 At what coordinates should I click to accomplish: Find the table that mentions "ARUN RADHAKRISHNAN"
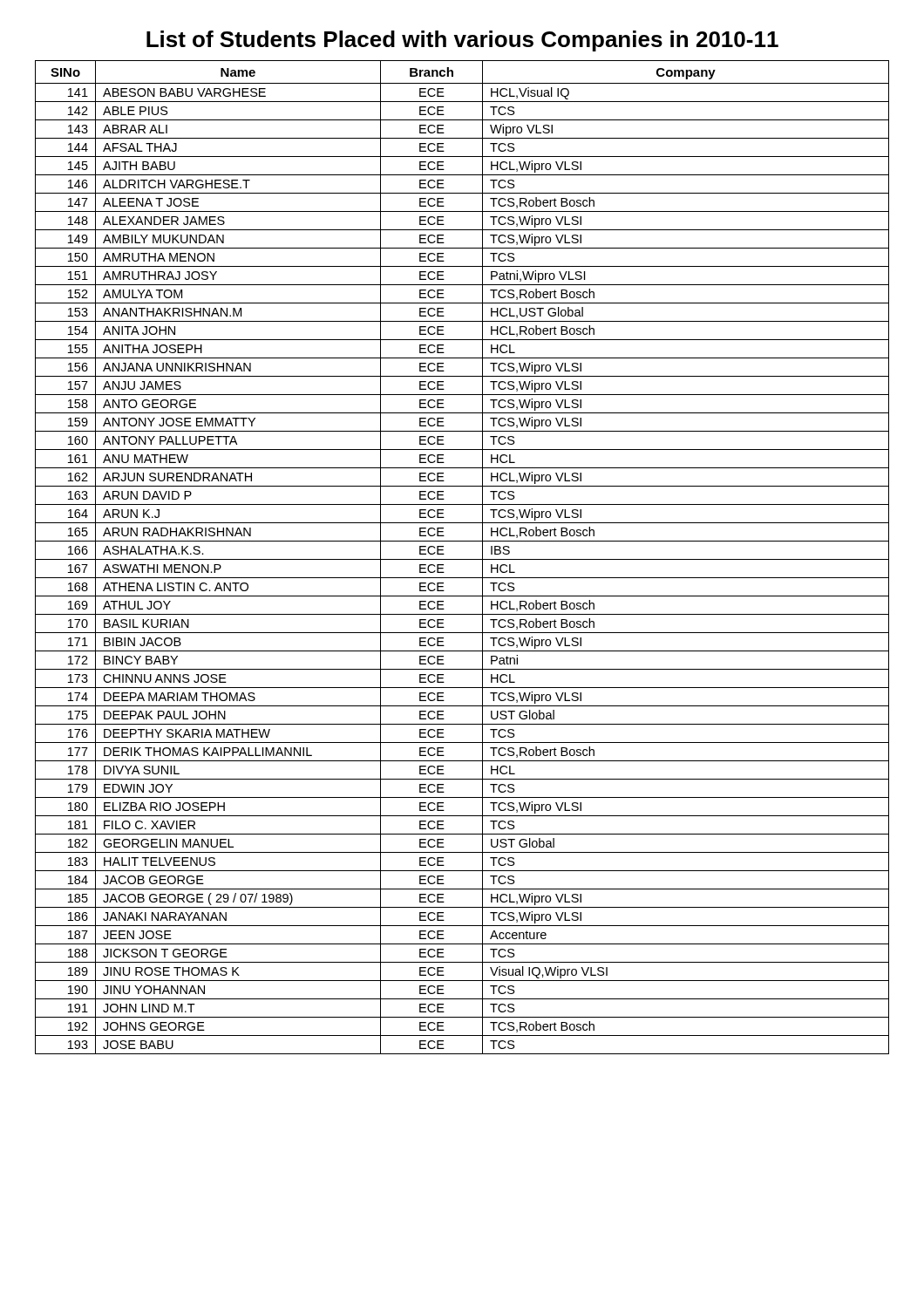tap(462, 557)
